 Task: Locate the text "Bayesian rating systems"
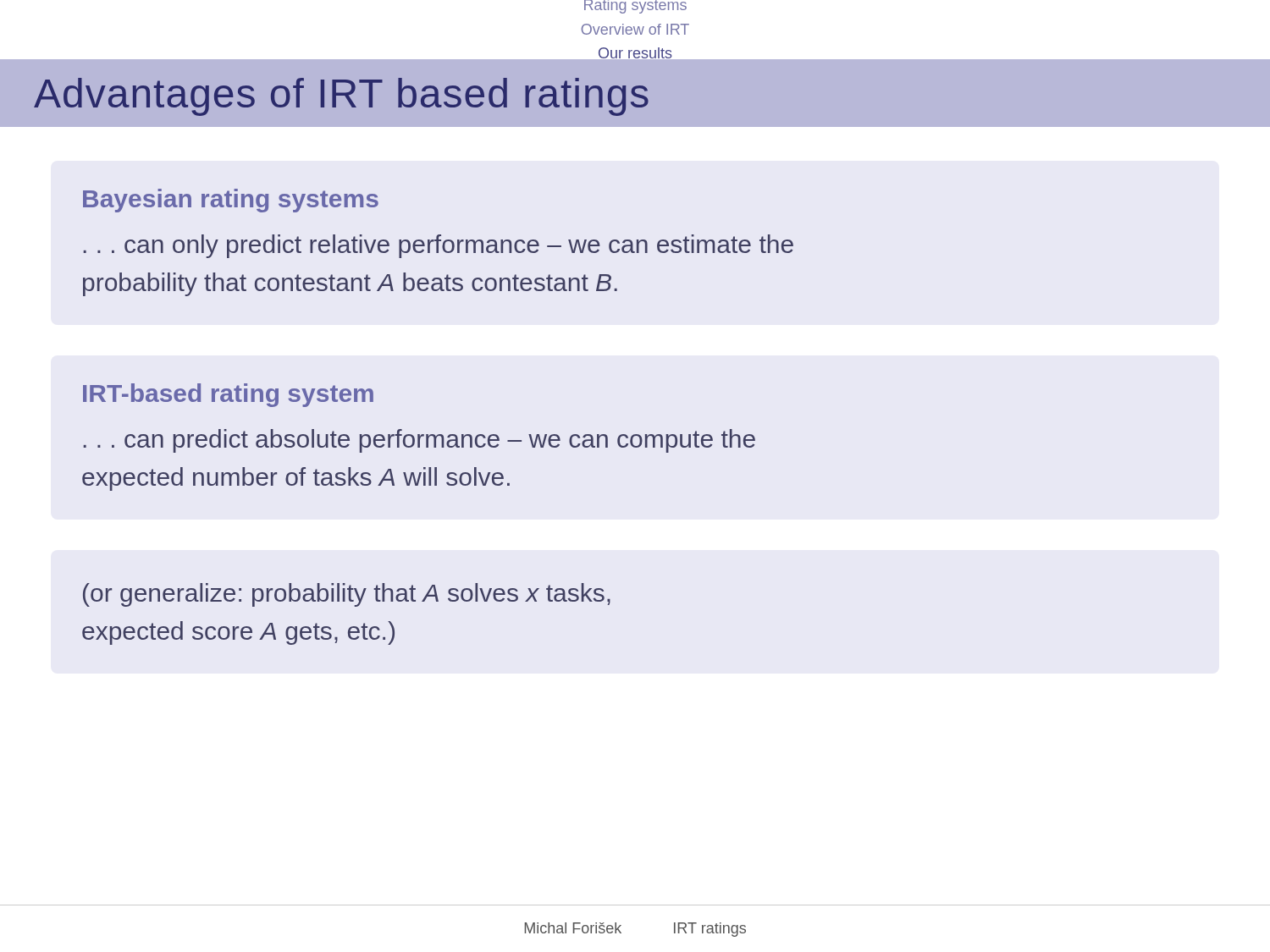tap(230, 198)
